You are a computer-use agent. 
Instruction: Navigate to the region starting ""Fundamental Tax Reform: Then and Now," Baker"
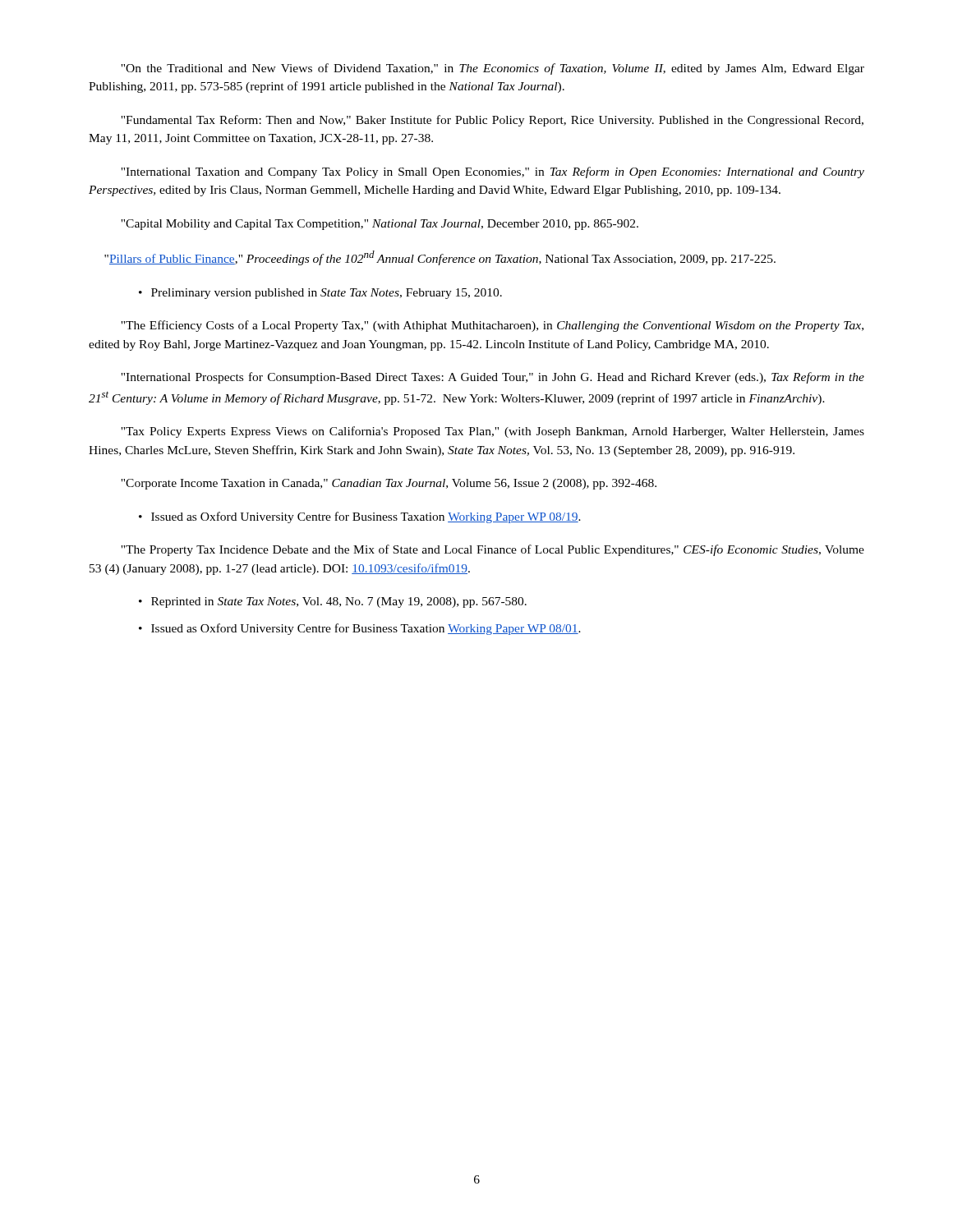point(476,129)
